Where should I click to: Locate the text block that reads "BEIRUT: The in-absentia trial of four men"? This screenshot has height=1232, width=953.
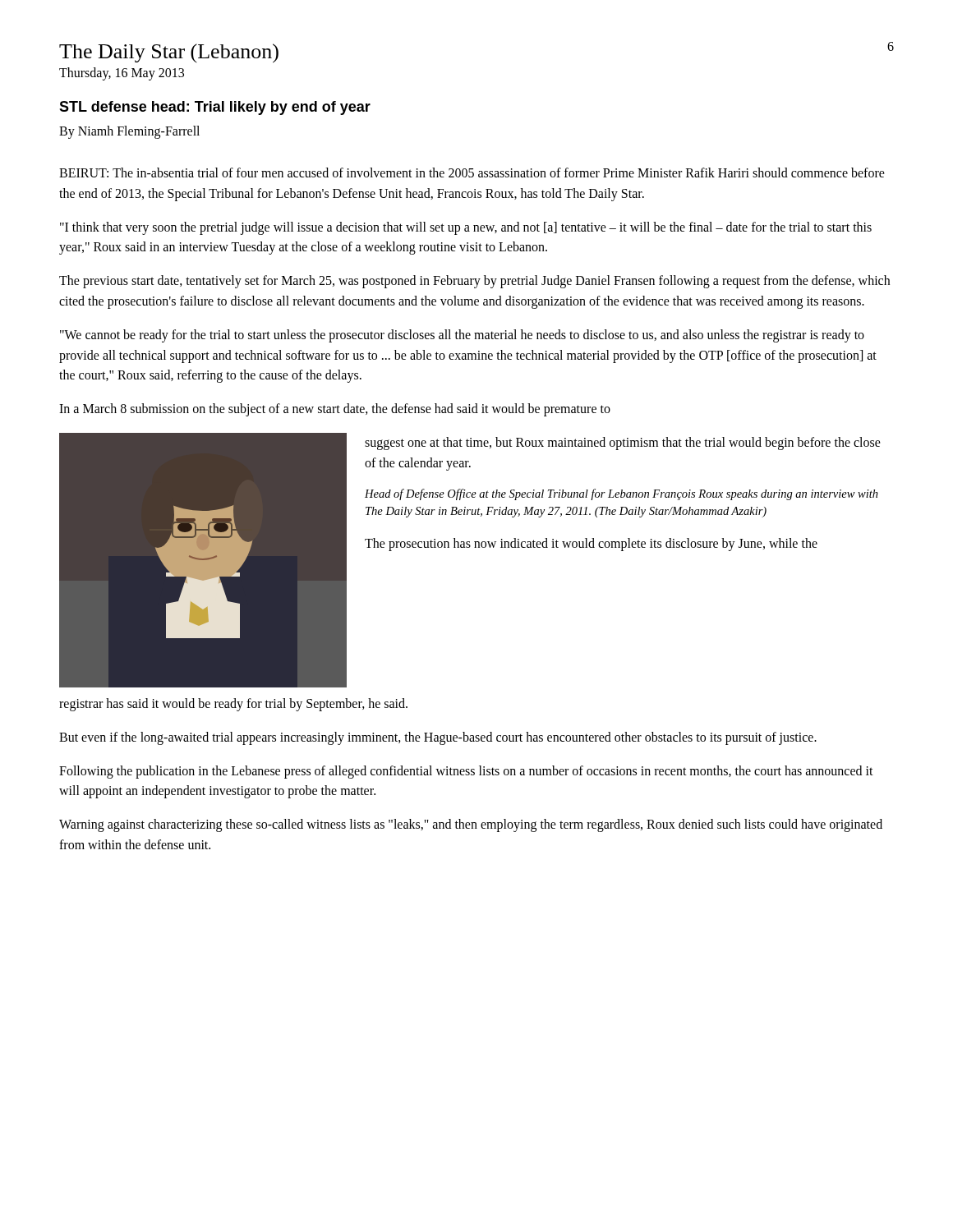click(x=472, y=183)
